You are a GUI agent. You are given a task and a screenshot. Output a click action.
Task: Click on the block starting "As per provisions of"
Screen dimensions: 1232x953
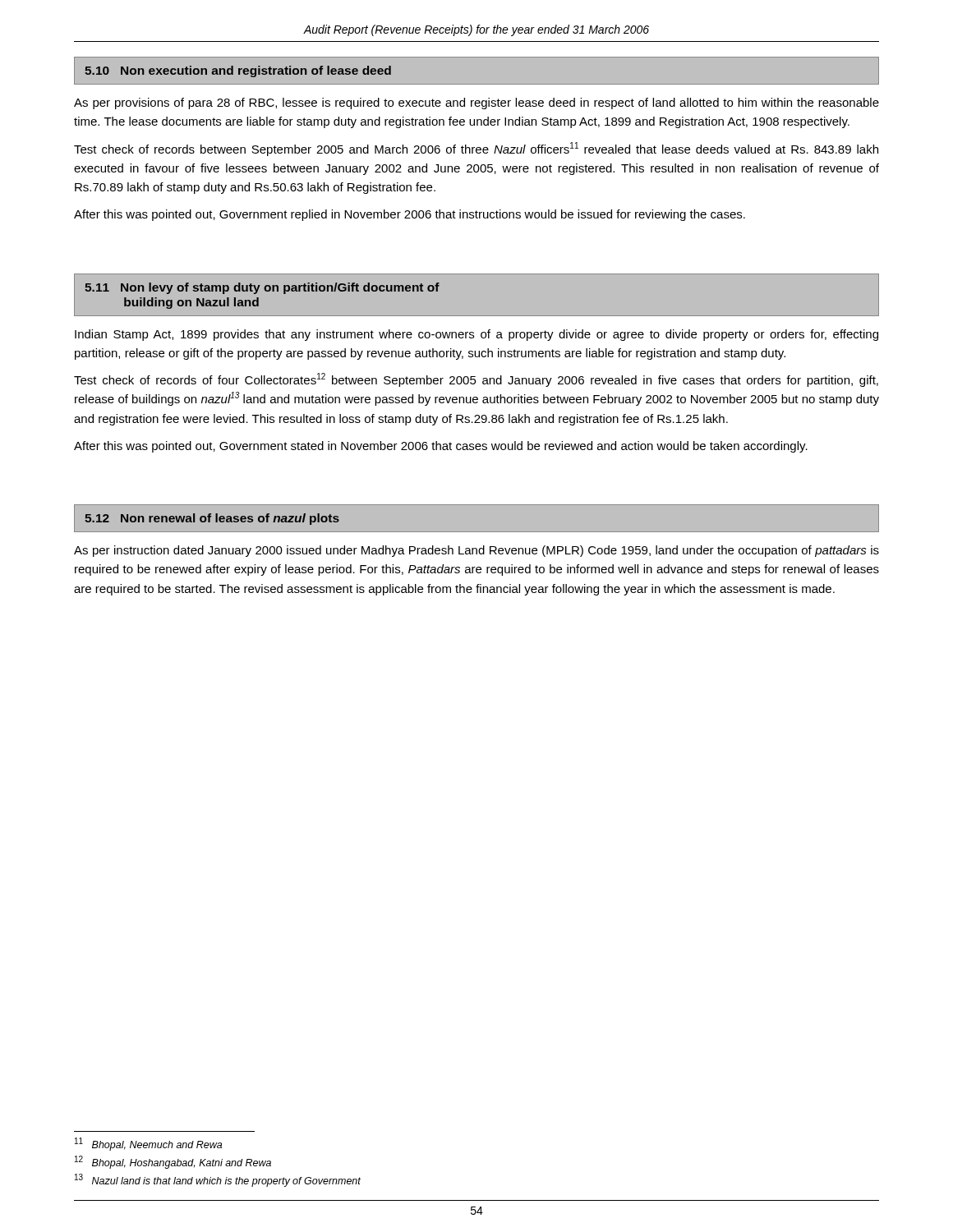(476, 112)
